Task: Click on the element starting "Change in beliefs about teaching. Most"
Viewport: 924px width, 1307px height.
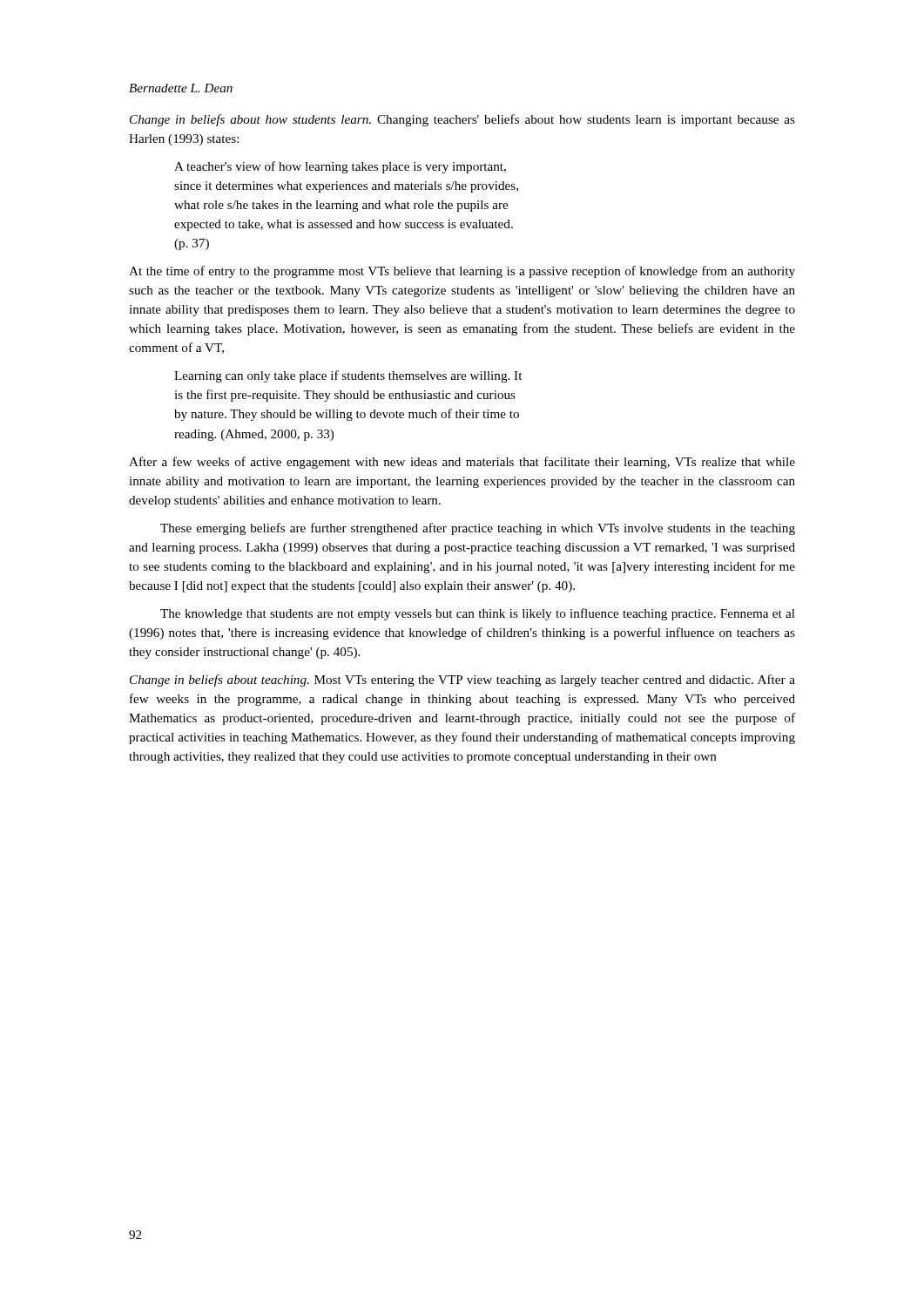Action: tap(462, 717)
